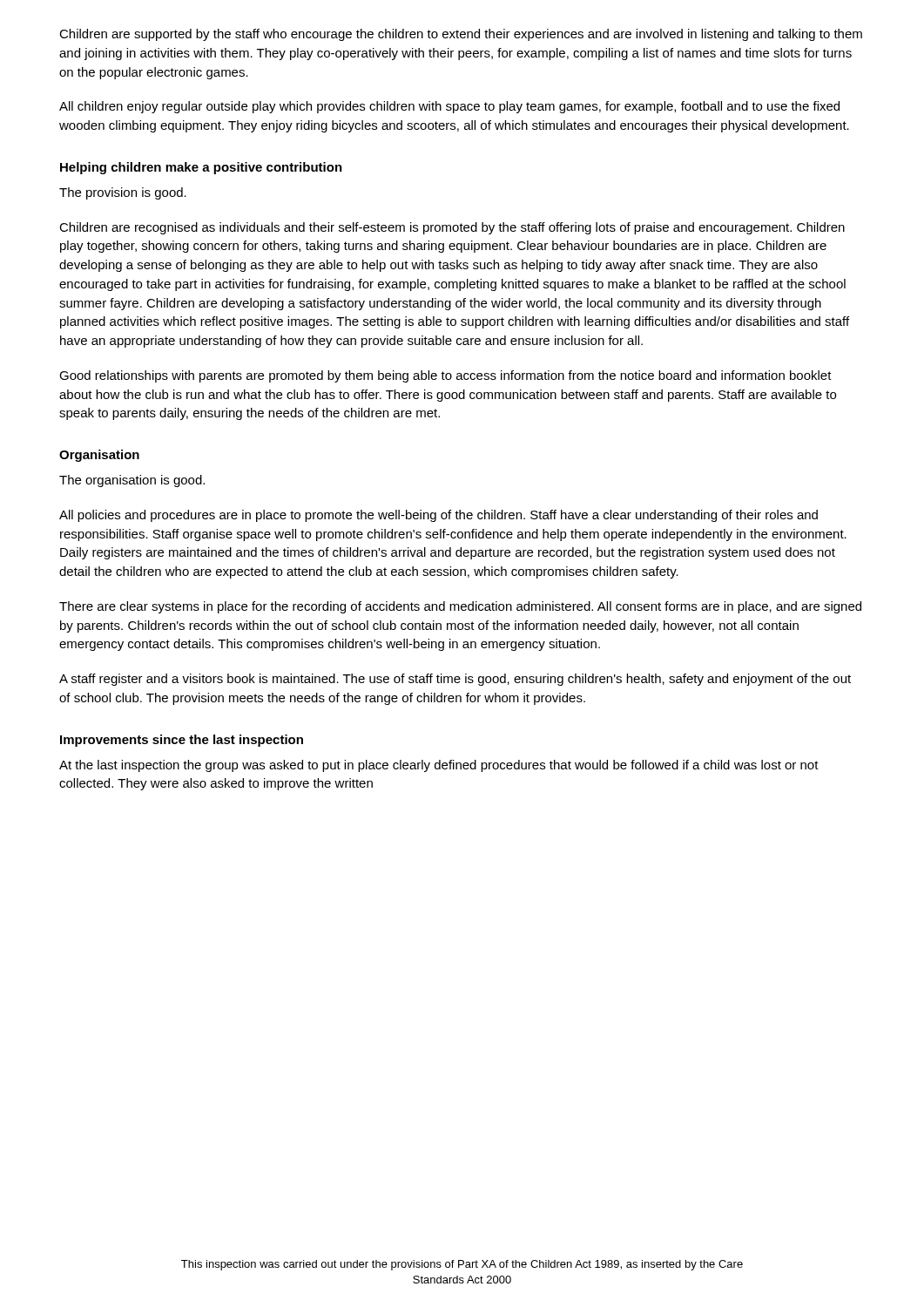The width and height of the screenshot is (924, 1307).
Task: Navigate to the region starting "The organisation is good."
Action: click(133, 480)
